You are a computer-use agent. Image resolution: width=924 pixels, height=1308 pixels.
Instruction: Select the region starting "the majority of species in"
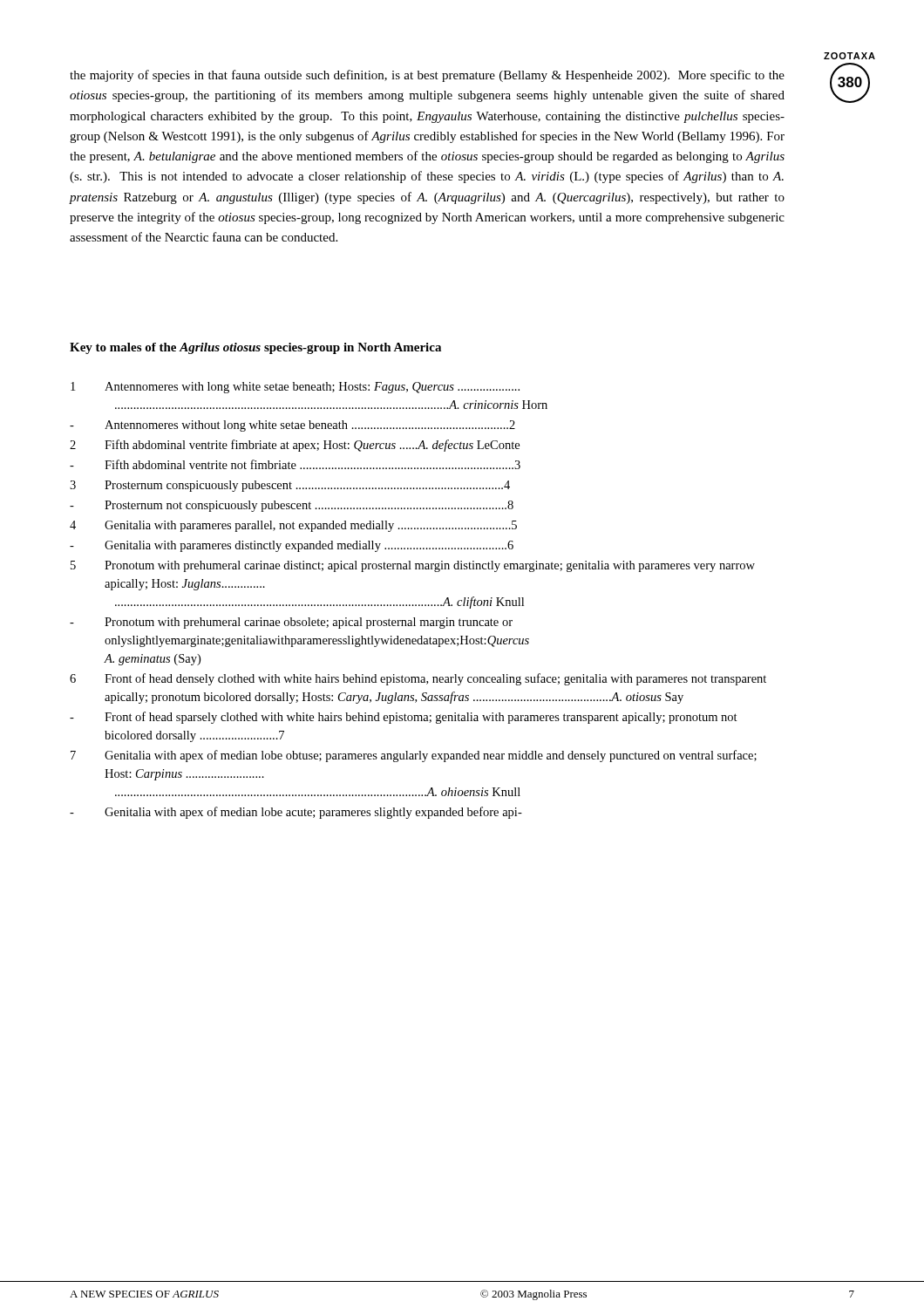(427, 157)
